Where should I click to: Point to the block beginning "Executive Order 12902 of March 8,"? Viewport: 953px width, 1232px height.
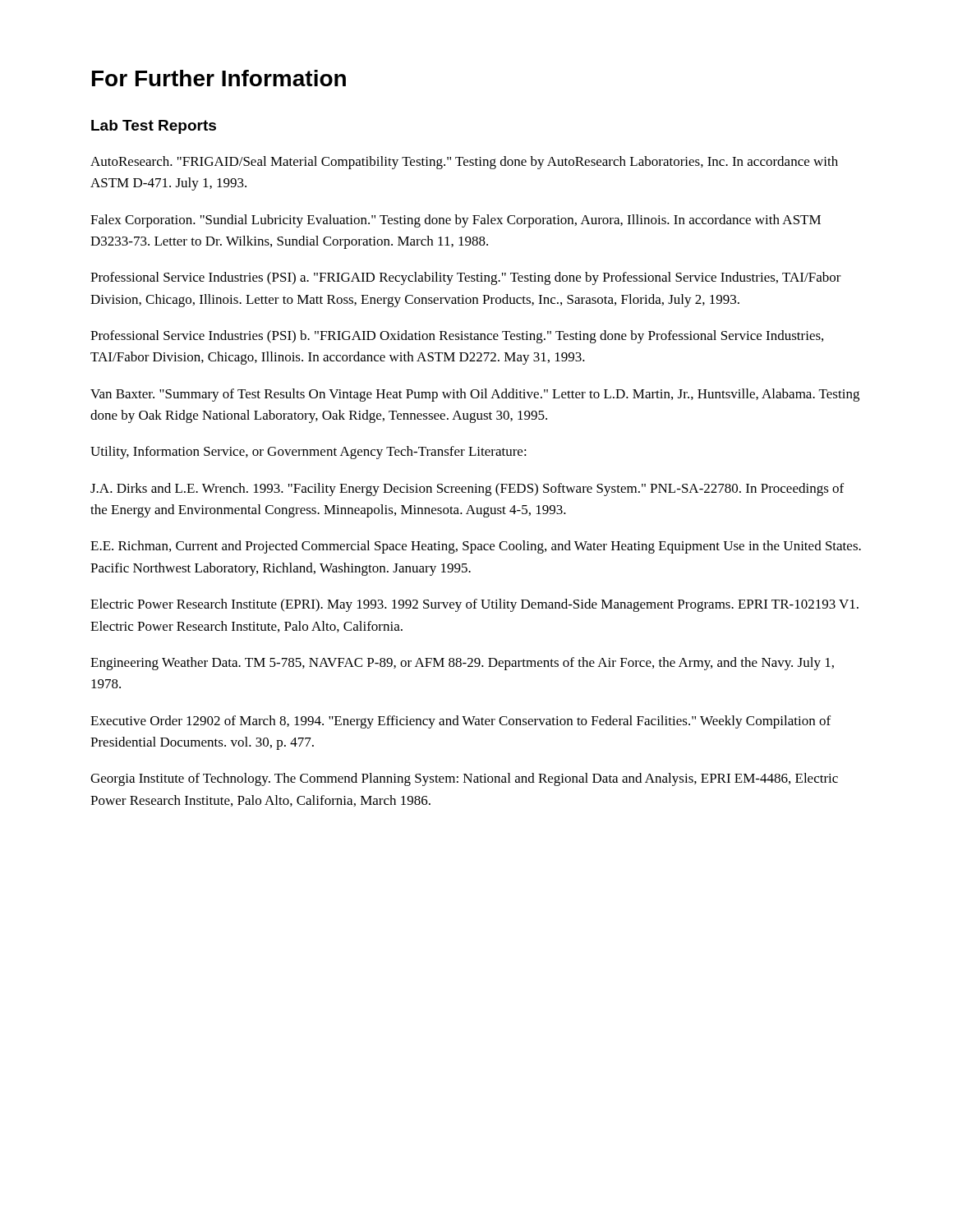point(461,731)
